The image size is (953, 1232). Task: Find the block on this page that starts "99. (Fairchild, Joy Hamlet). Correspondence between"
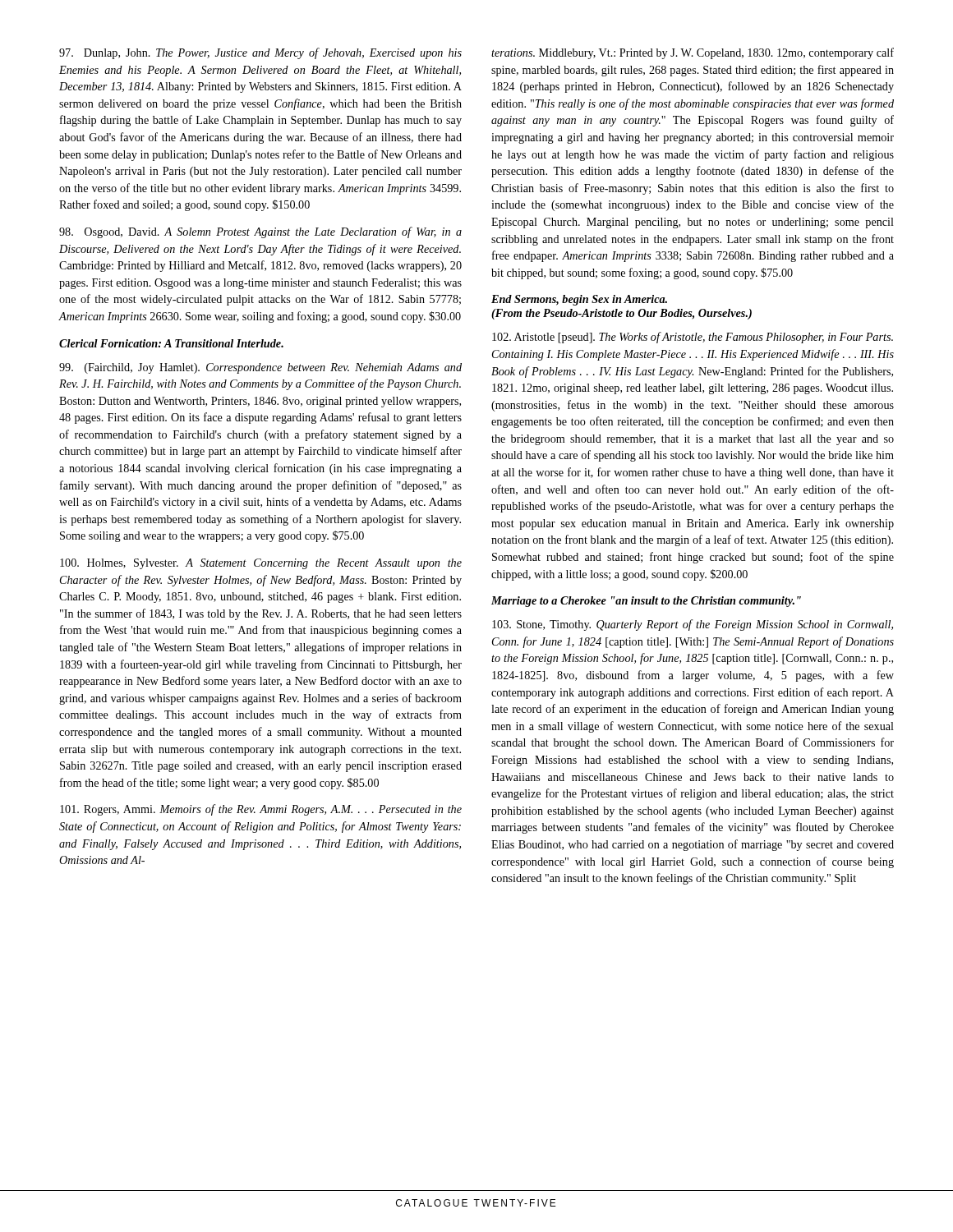[260, 451]
